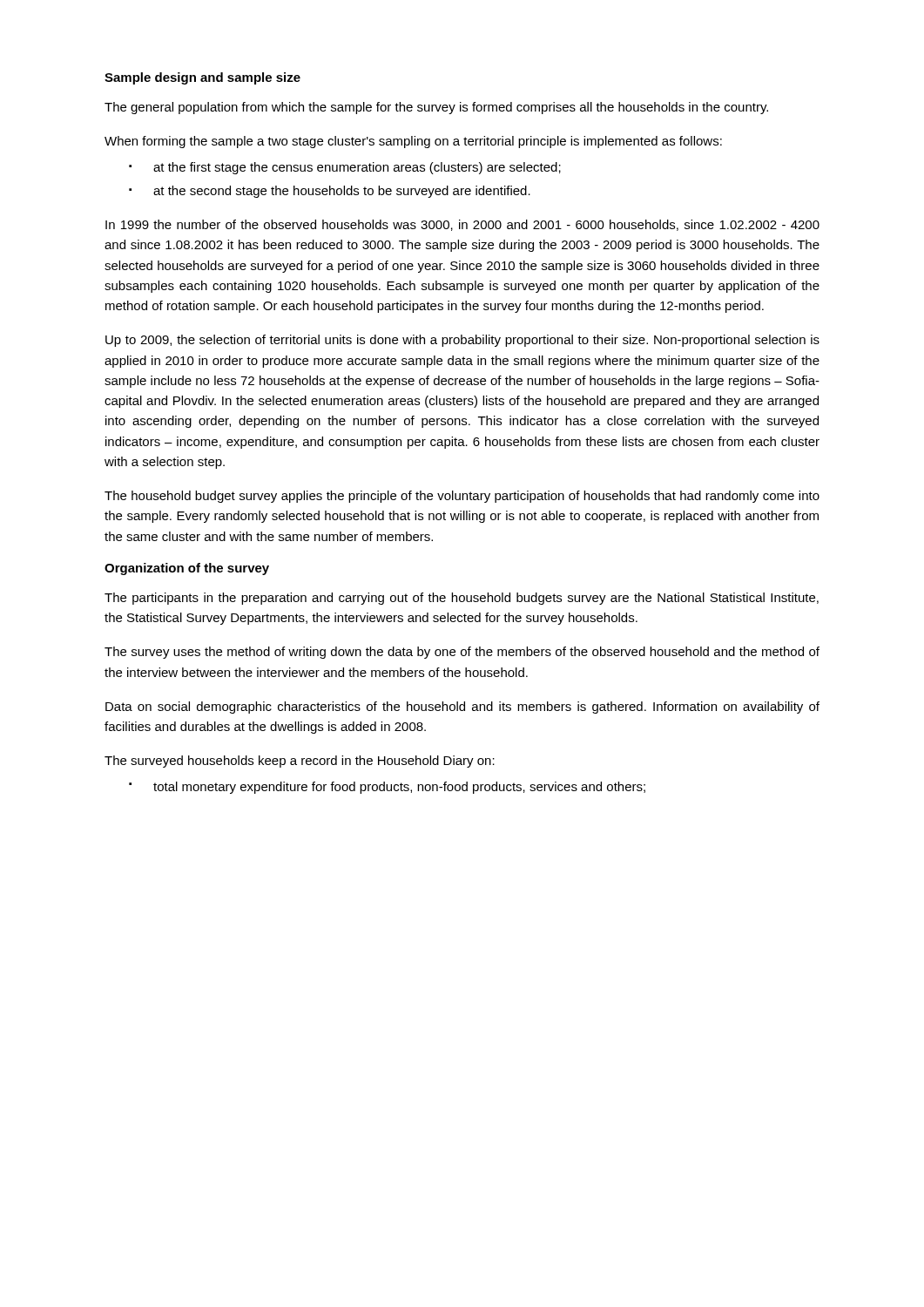
Task: Point to the section header beginning "Sample design and sample"
Action: [203, 77]
